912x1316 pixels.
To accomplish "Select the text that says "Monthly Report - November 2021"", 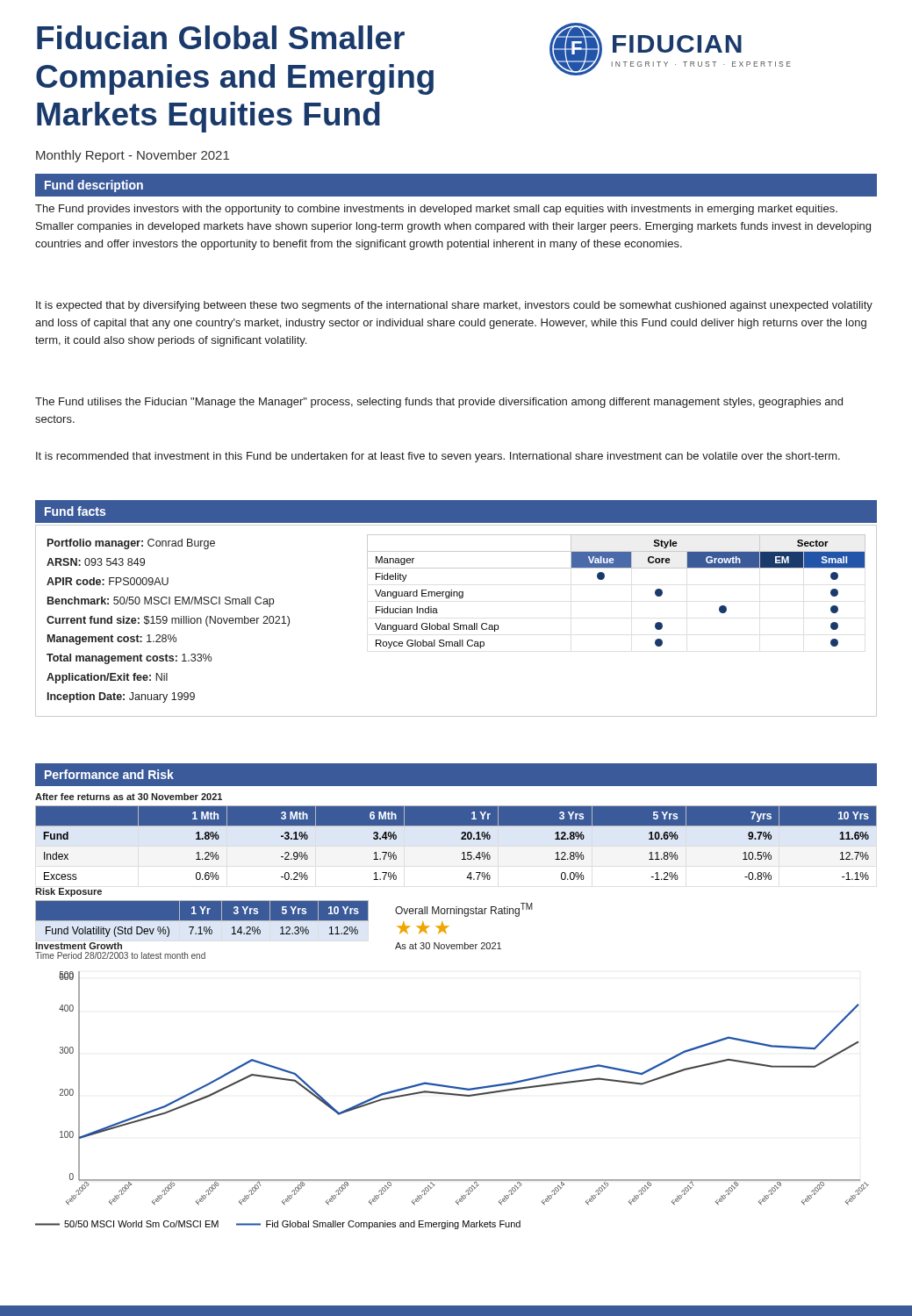I will [x=132, y=155].
